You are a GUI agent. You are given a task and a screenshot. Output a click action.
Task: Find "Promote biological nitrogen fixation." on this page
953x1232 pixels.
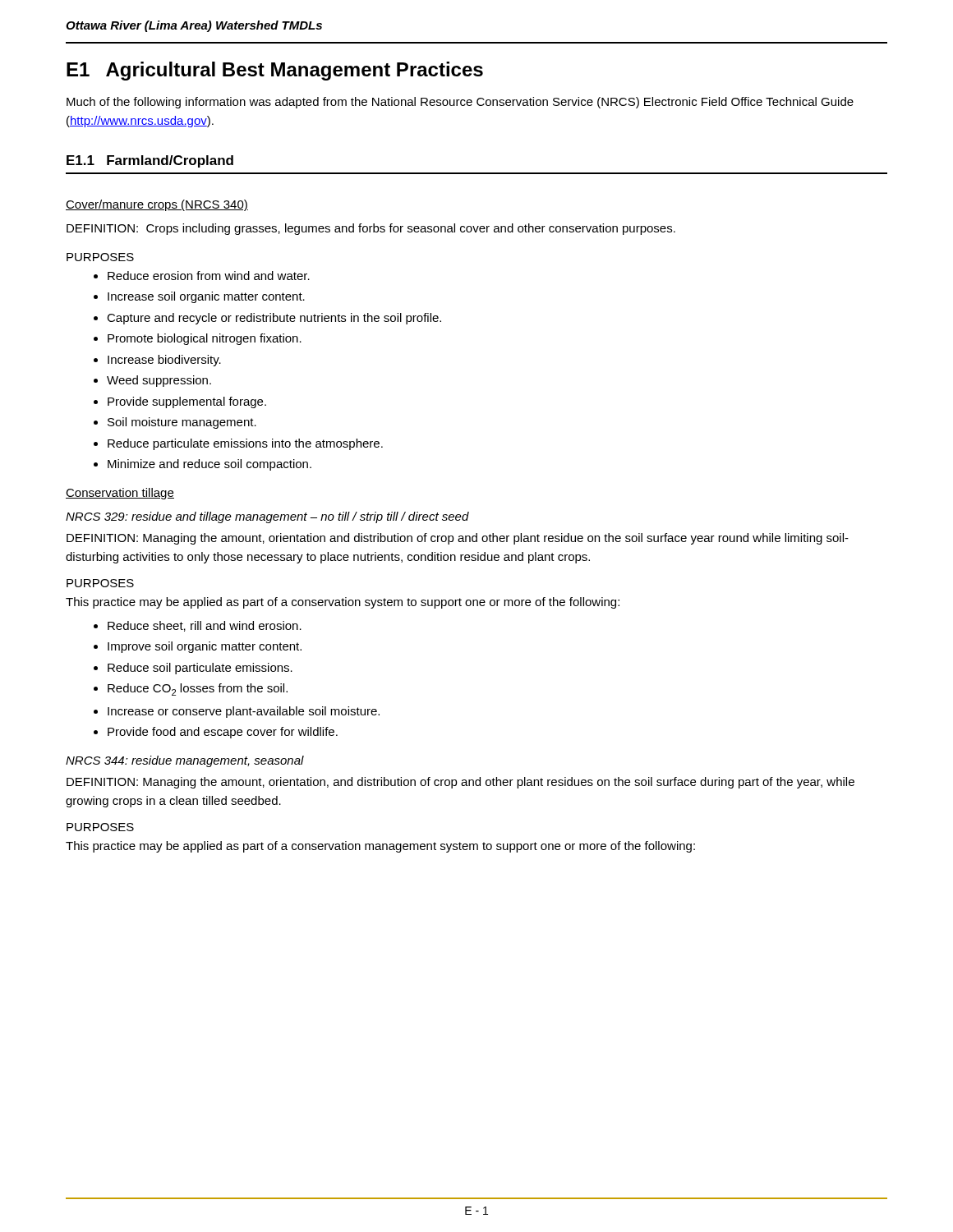204,338
